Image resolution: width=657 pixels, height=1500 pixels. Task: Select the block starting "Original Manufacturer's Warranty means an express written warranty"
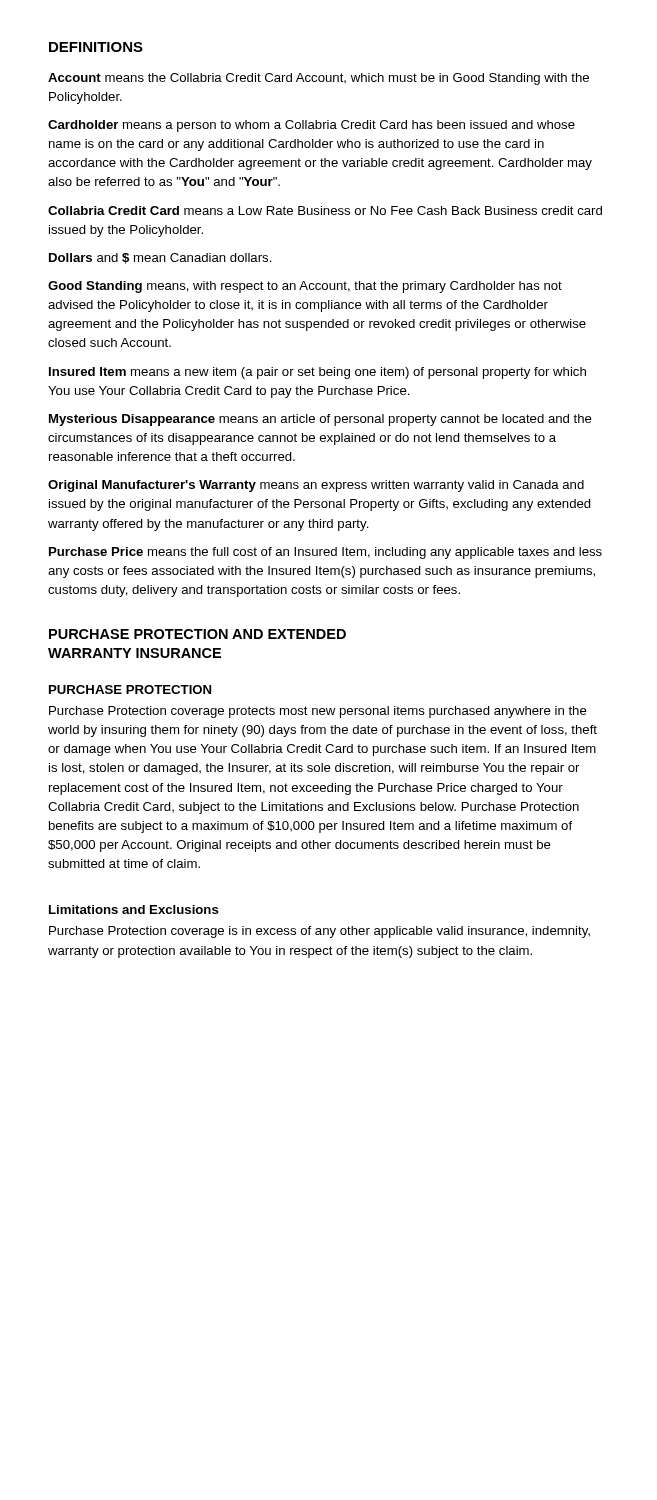[x=320, y=504]
